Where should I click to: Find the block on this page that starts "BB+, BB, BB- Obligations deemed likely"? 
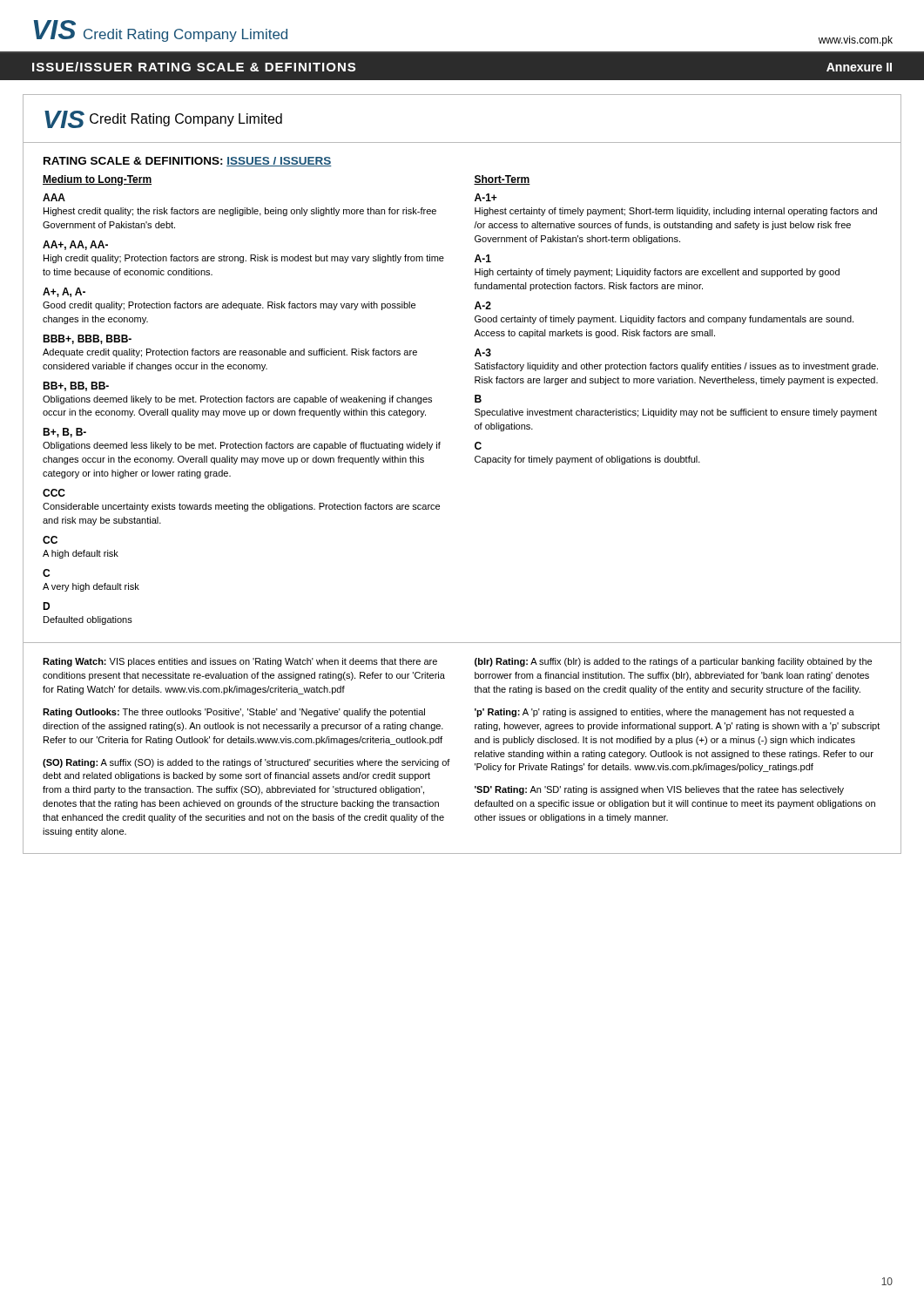pyautogui.click(x=246, y=400)
